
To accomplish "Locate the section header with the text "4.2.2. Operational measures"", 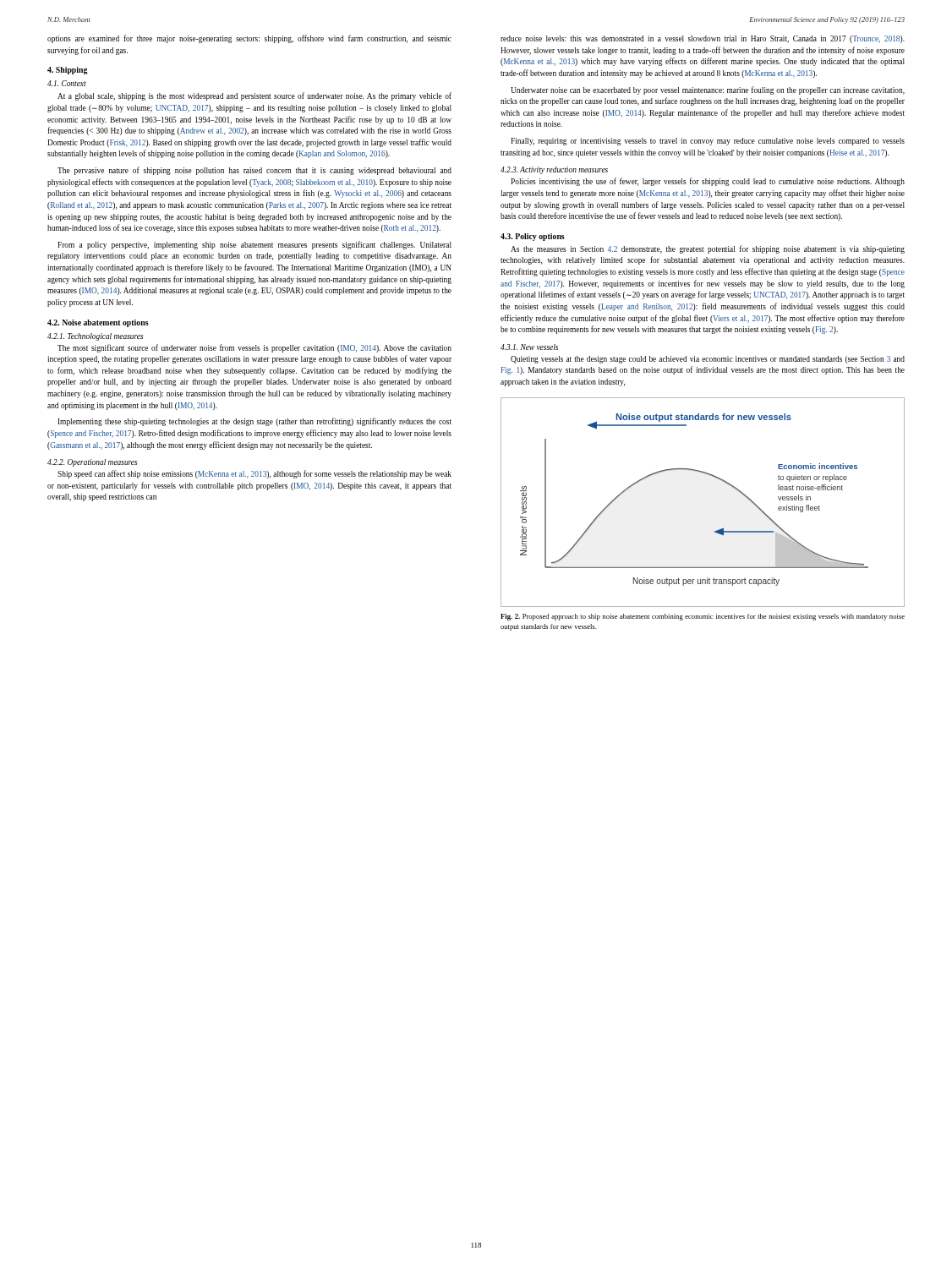I will pos(92,463).
